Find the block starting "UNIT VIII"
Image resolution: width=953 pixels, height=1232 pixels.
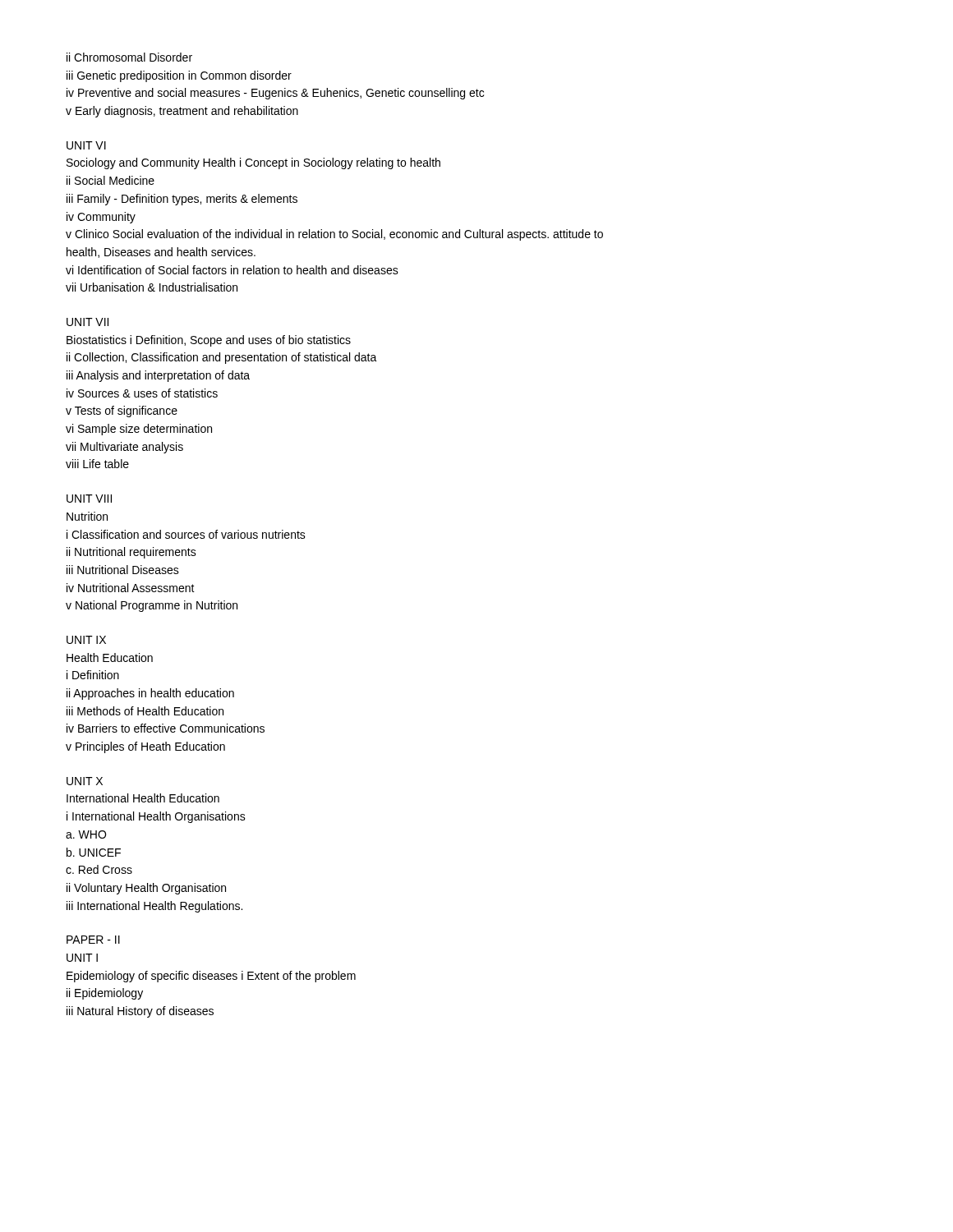pos(89,499)
